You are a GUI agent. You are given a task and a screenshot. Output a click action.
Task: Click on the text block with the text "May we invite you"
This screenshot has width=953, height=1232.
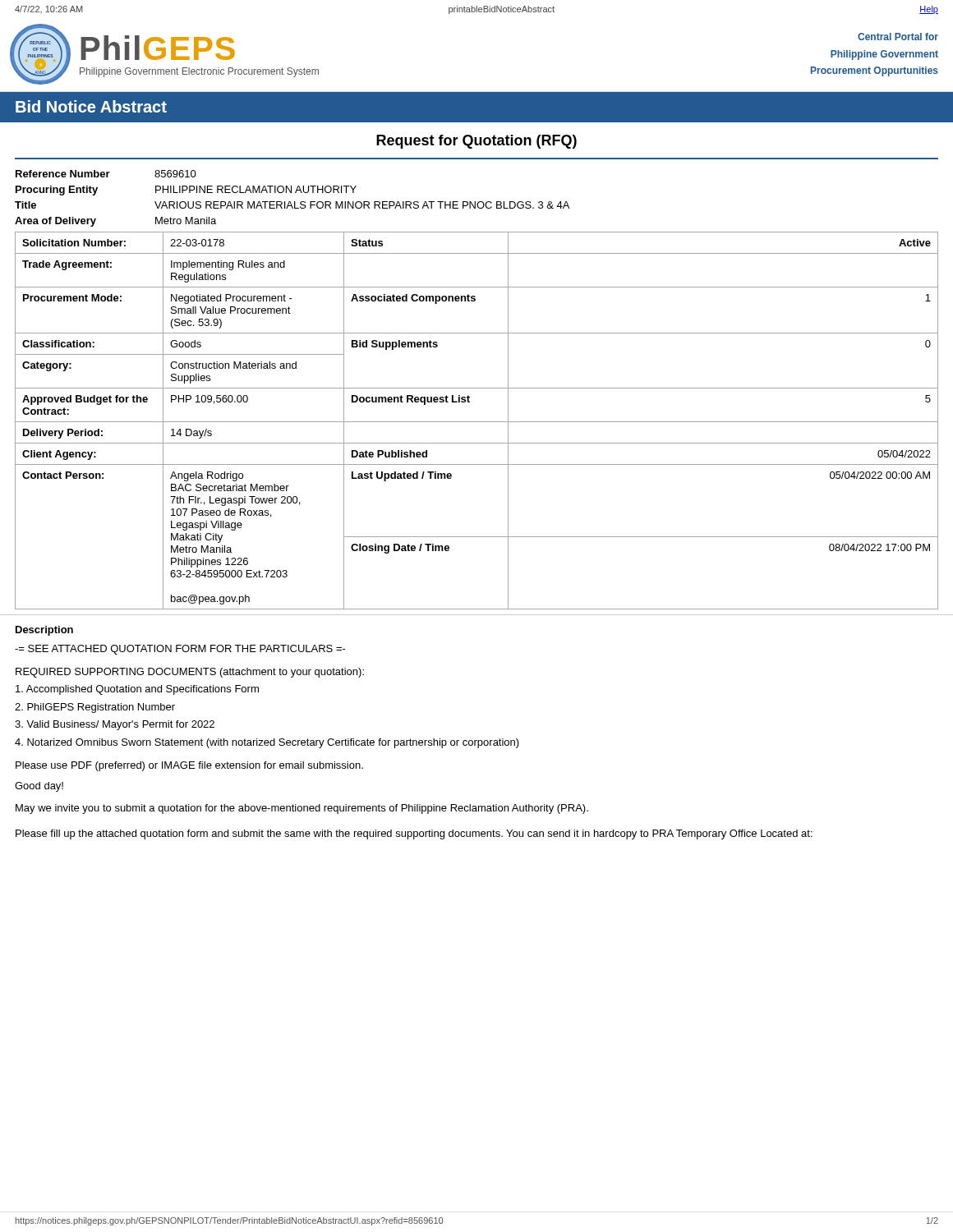point(302,808)
